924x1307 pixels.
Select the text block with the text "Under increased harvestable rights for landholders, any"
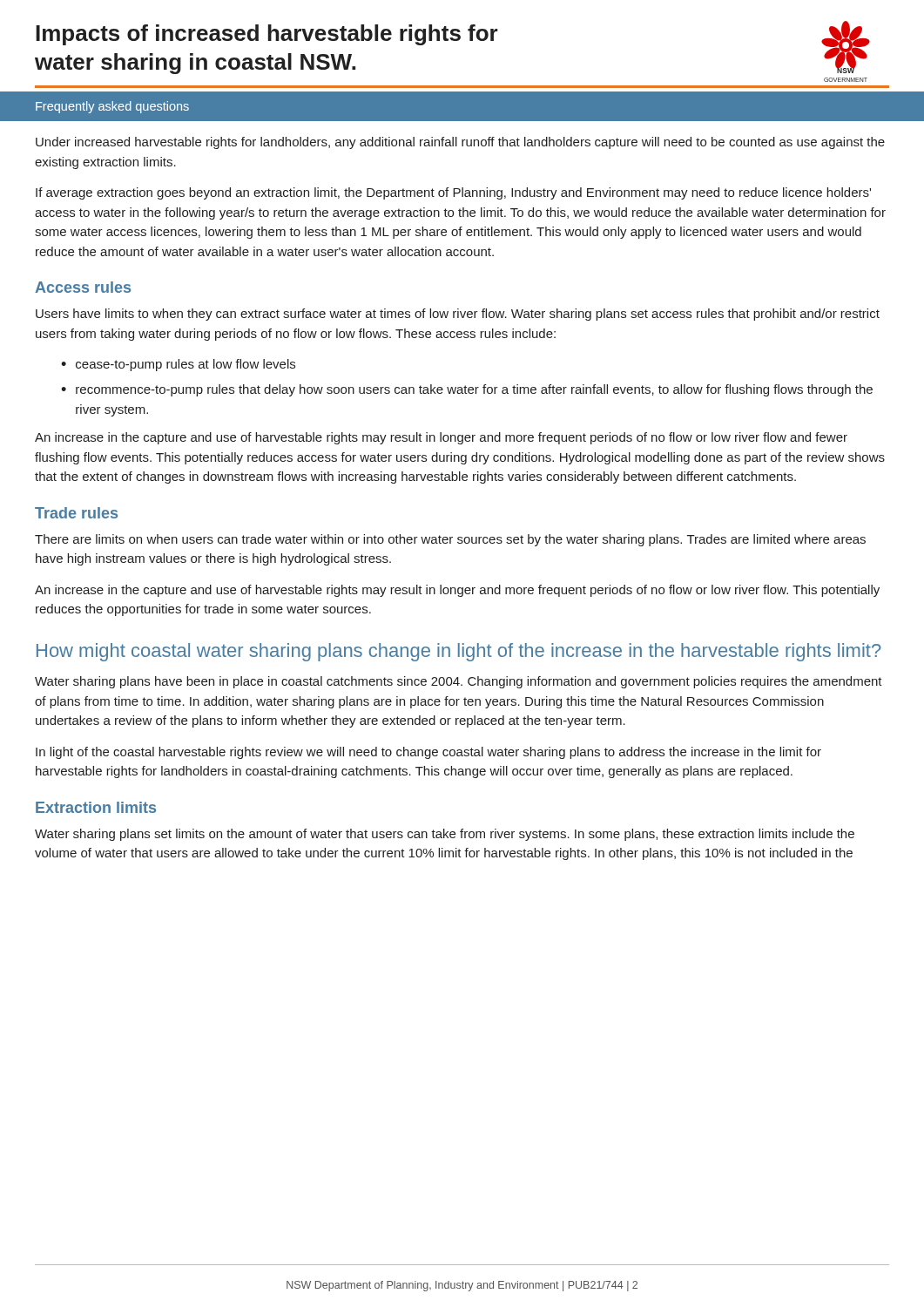pos(460,151)
